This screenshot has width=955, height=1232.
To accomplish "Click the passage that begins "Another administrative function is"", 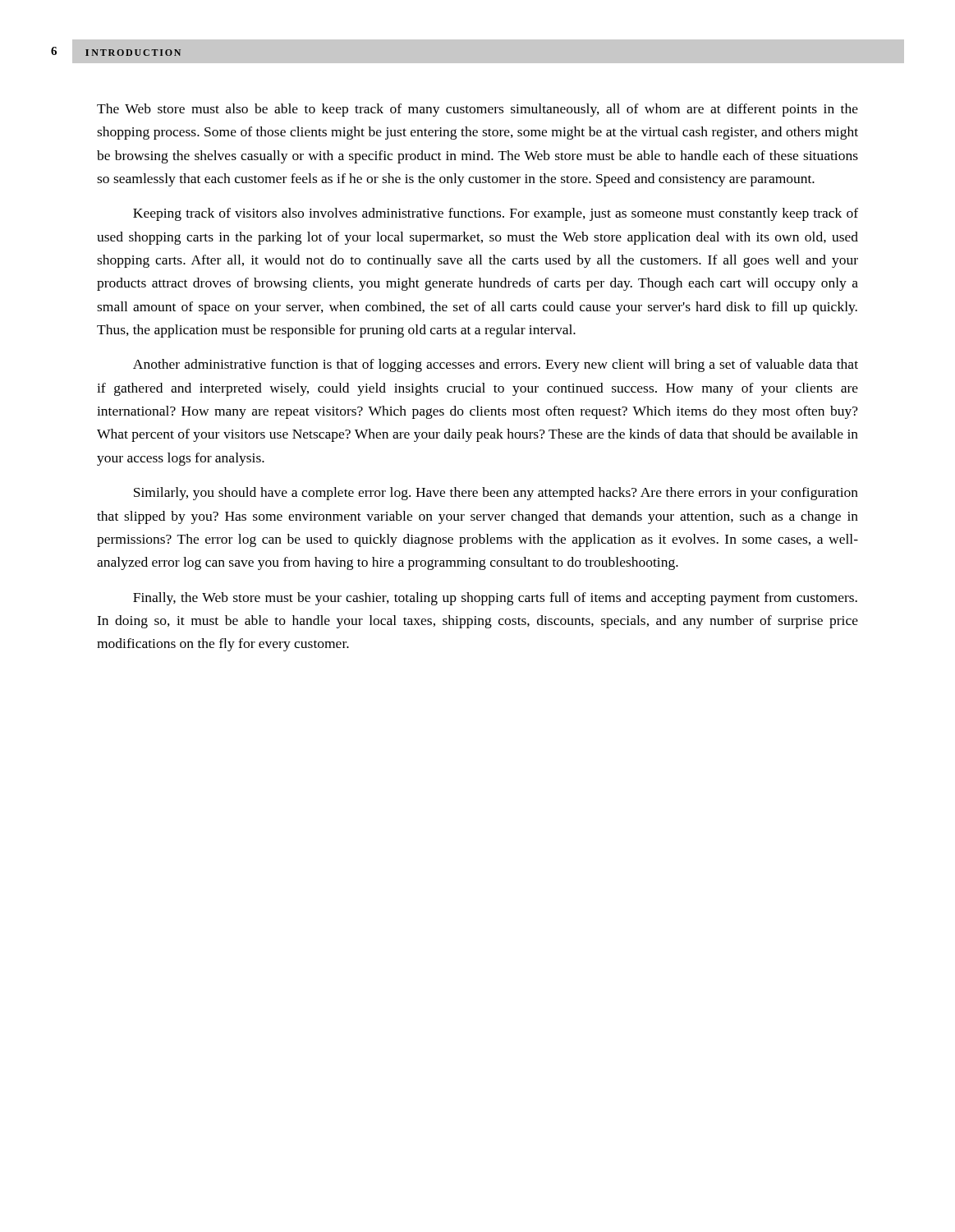I will (478, 411).
